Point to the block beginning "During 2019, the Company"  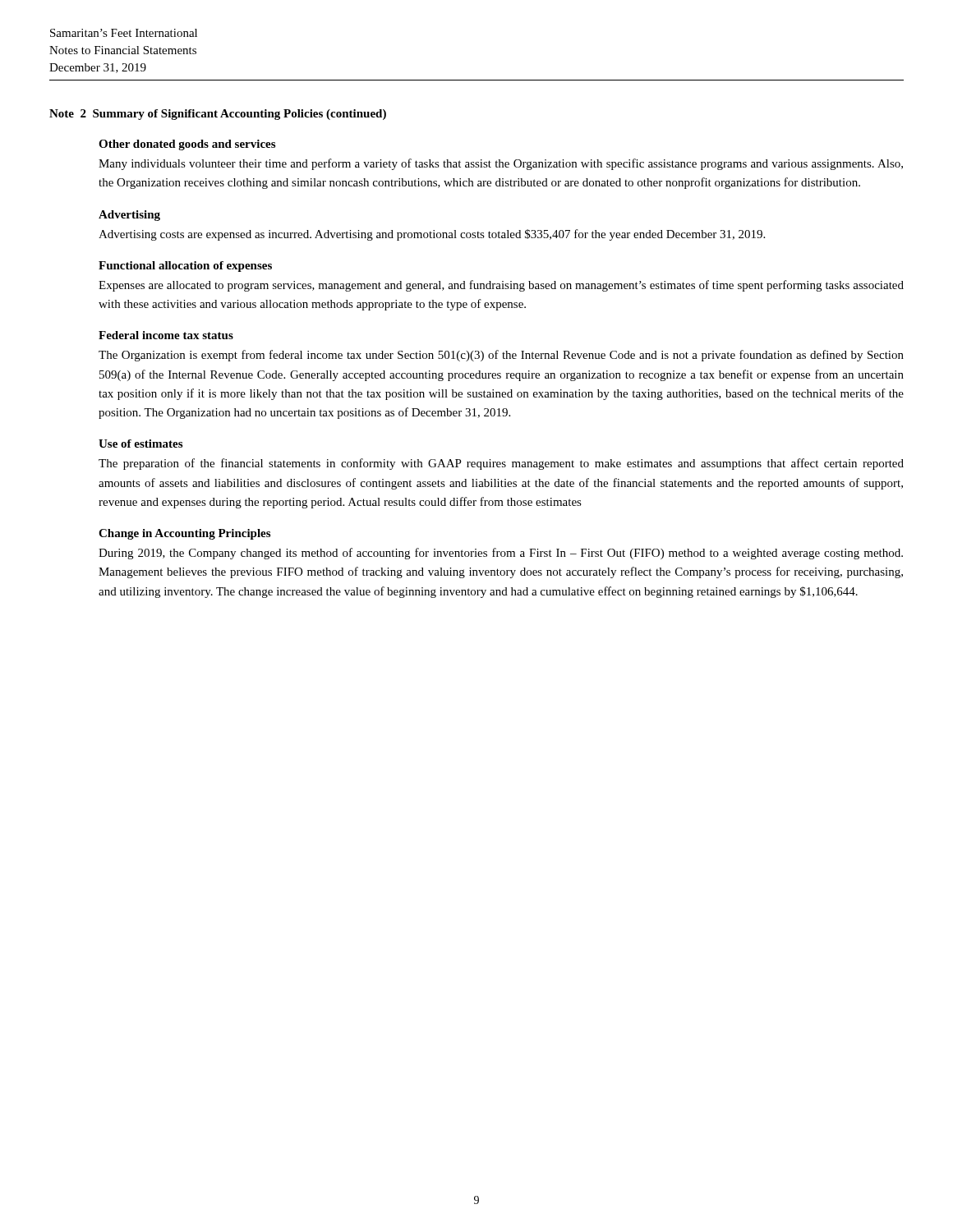pyautogui.click(x=501, y=572)
